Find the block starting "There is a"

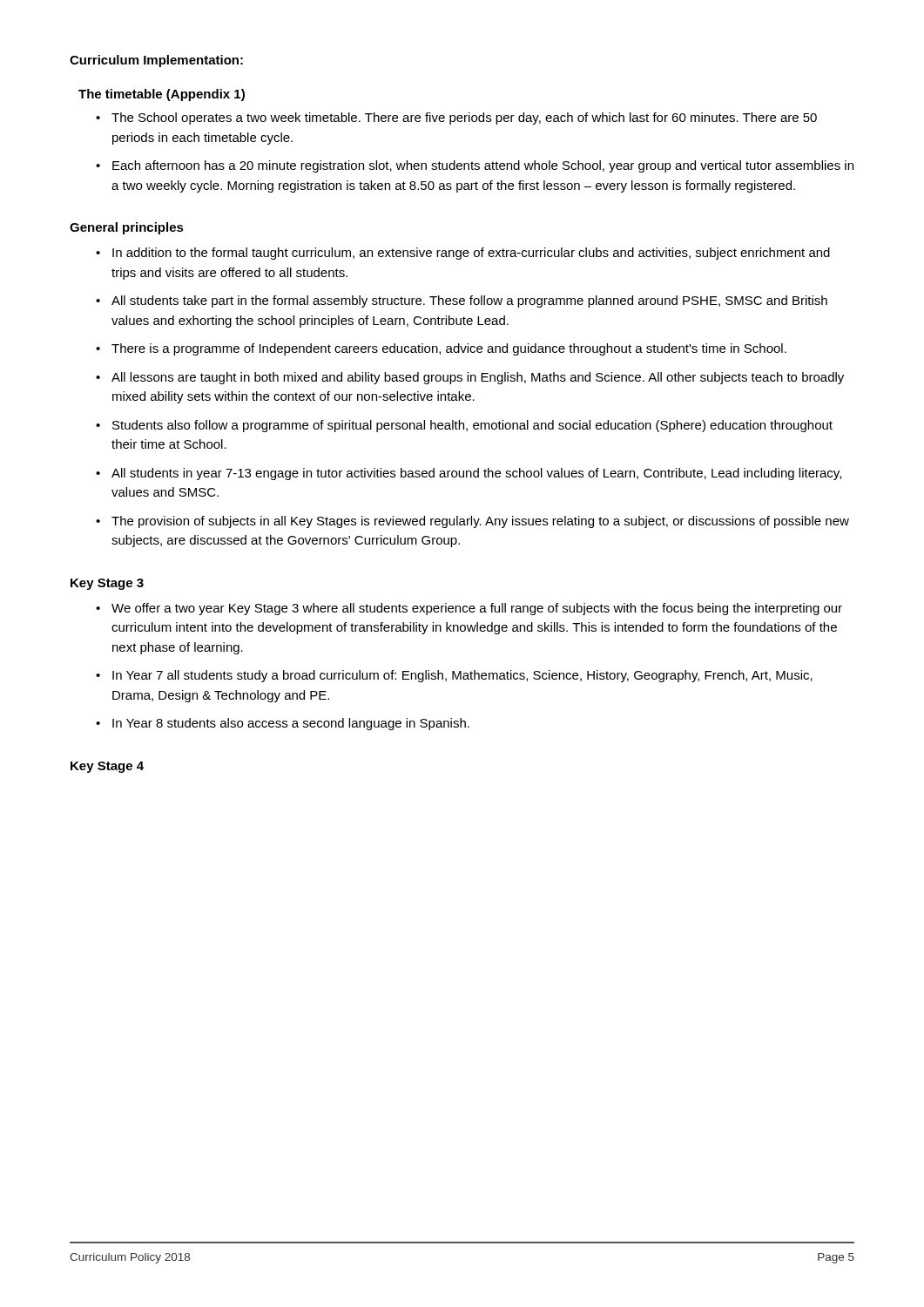[x=449, y=348]
